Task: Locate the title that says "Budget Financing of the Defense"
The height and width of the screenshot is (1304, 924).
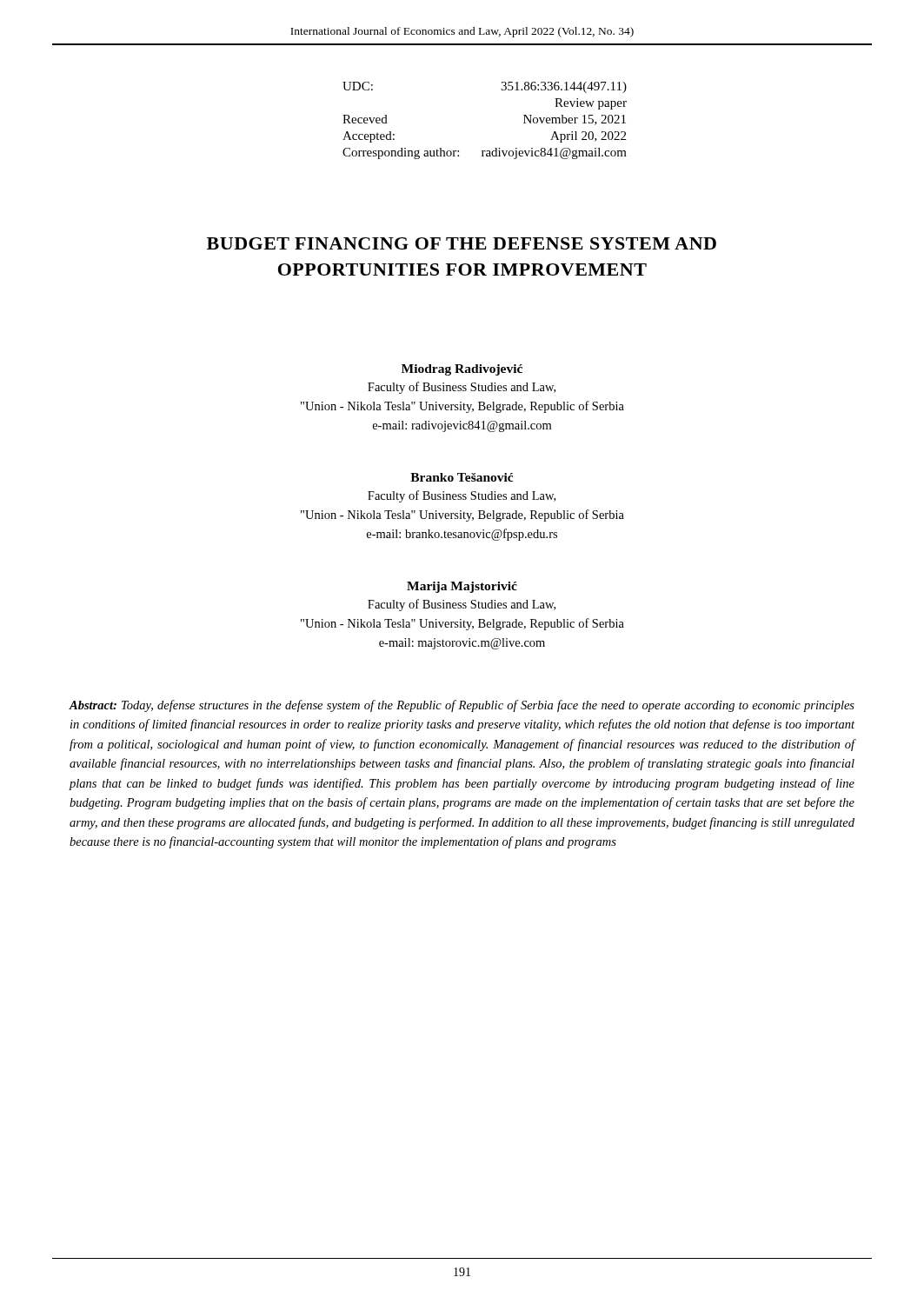Action: coord(462,256)
